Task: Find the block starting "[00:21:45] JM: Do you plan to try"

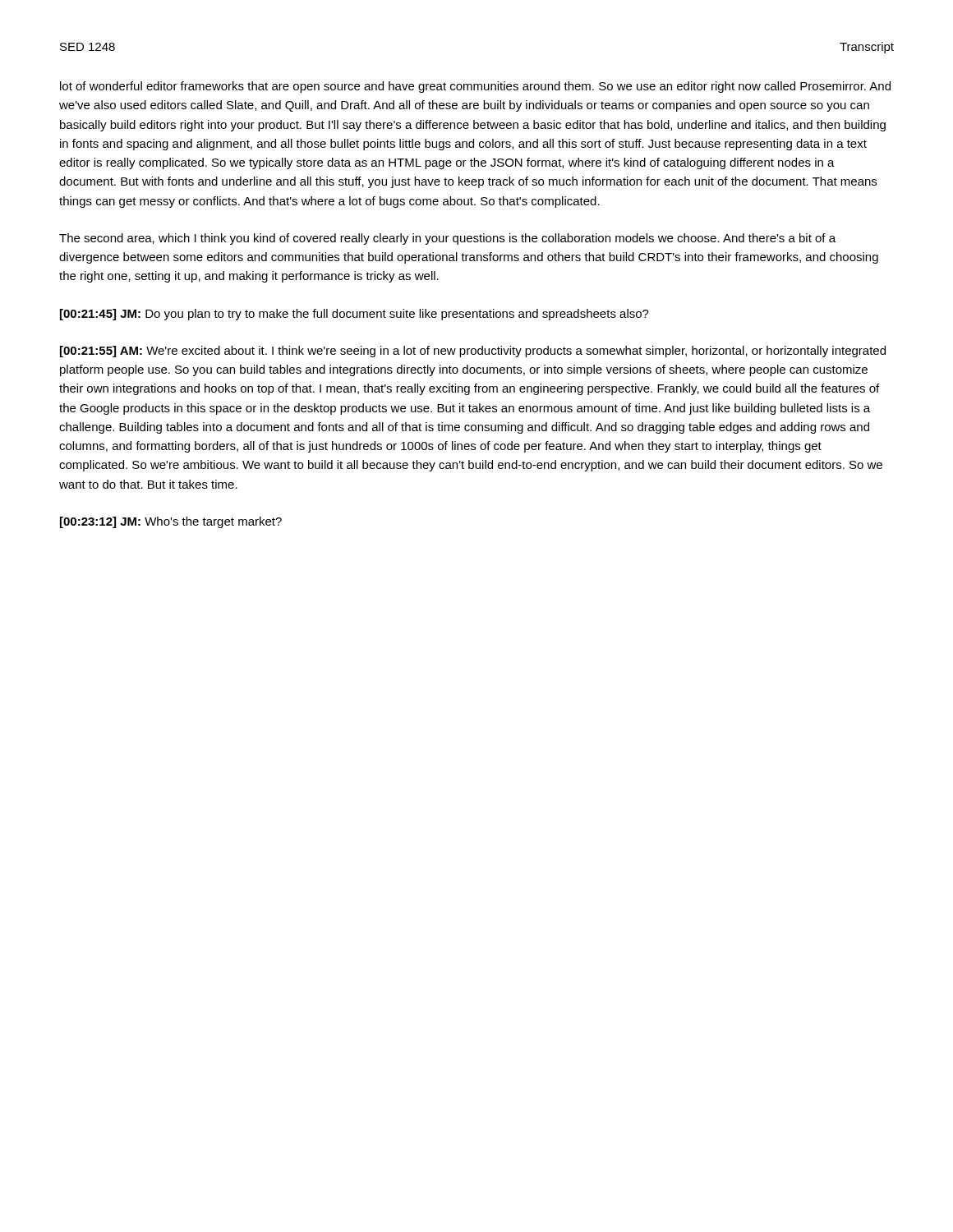Action: coord(354,313)
